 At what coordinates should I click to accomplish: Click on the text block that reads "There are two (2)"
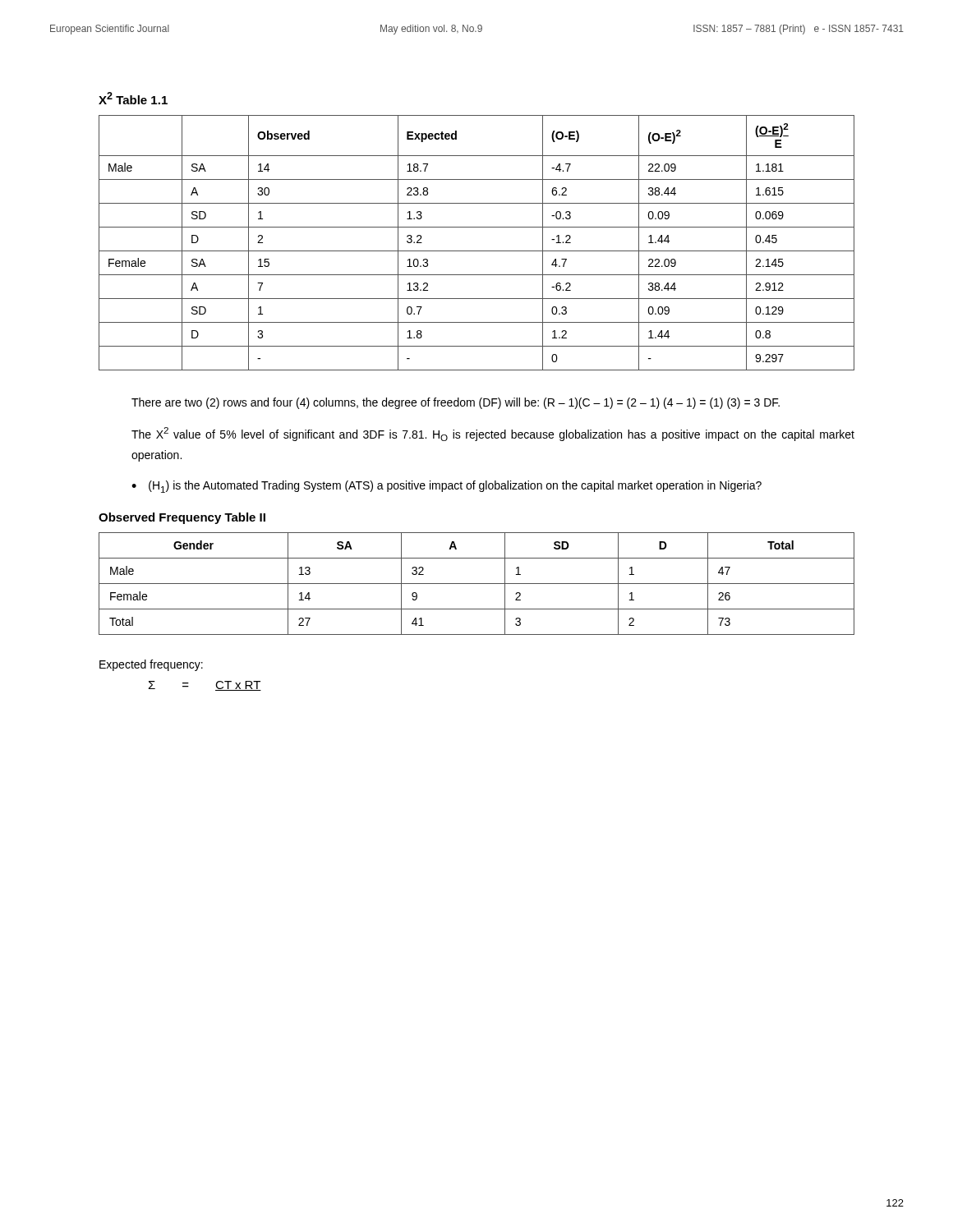tap(456, 402)
